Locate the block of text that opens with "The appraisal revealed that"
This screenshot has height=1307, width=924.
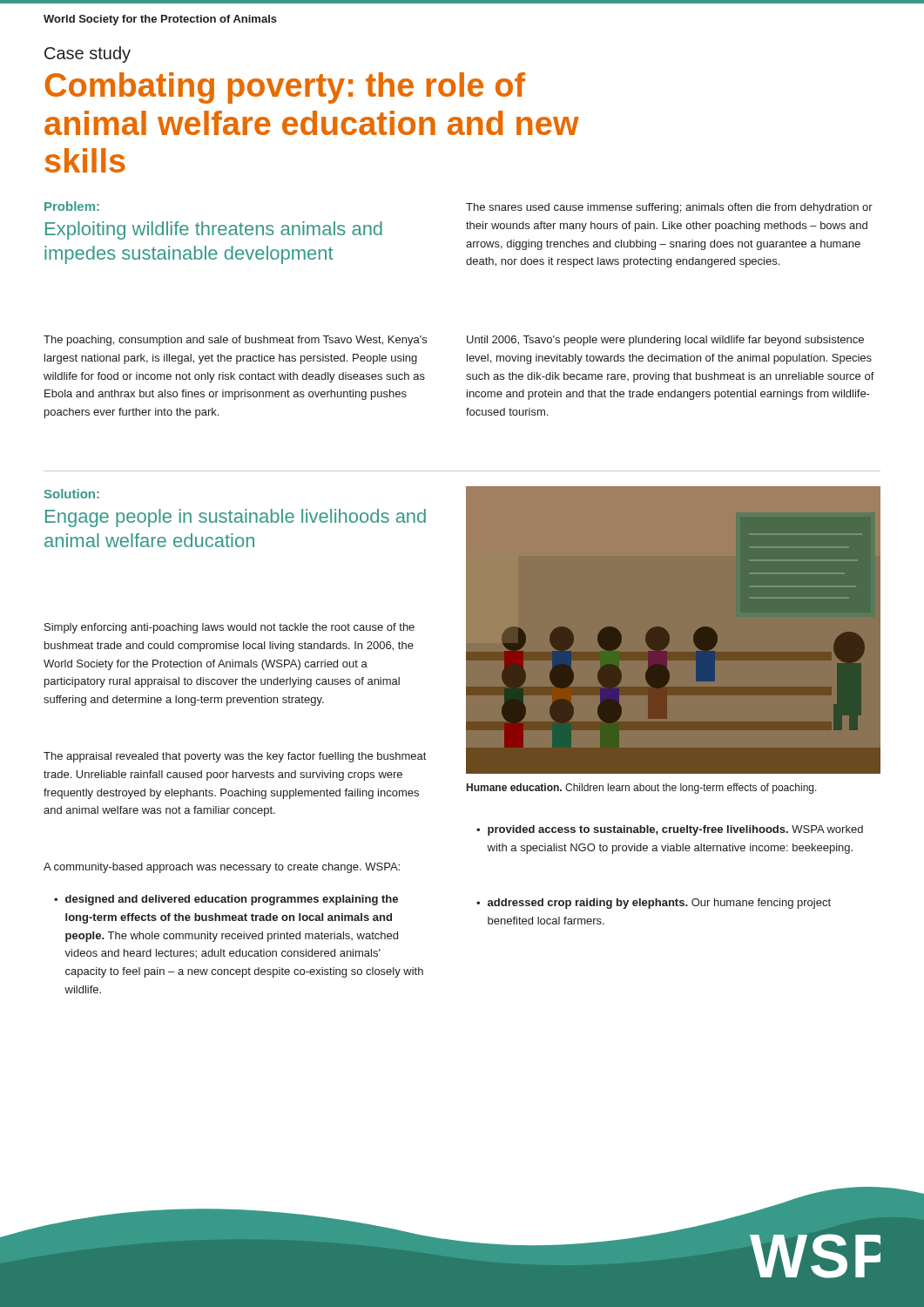point(235,783)
